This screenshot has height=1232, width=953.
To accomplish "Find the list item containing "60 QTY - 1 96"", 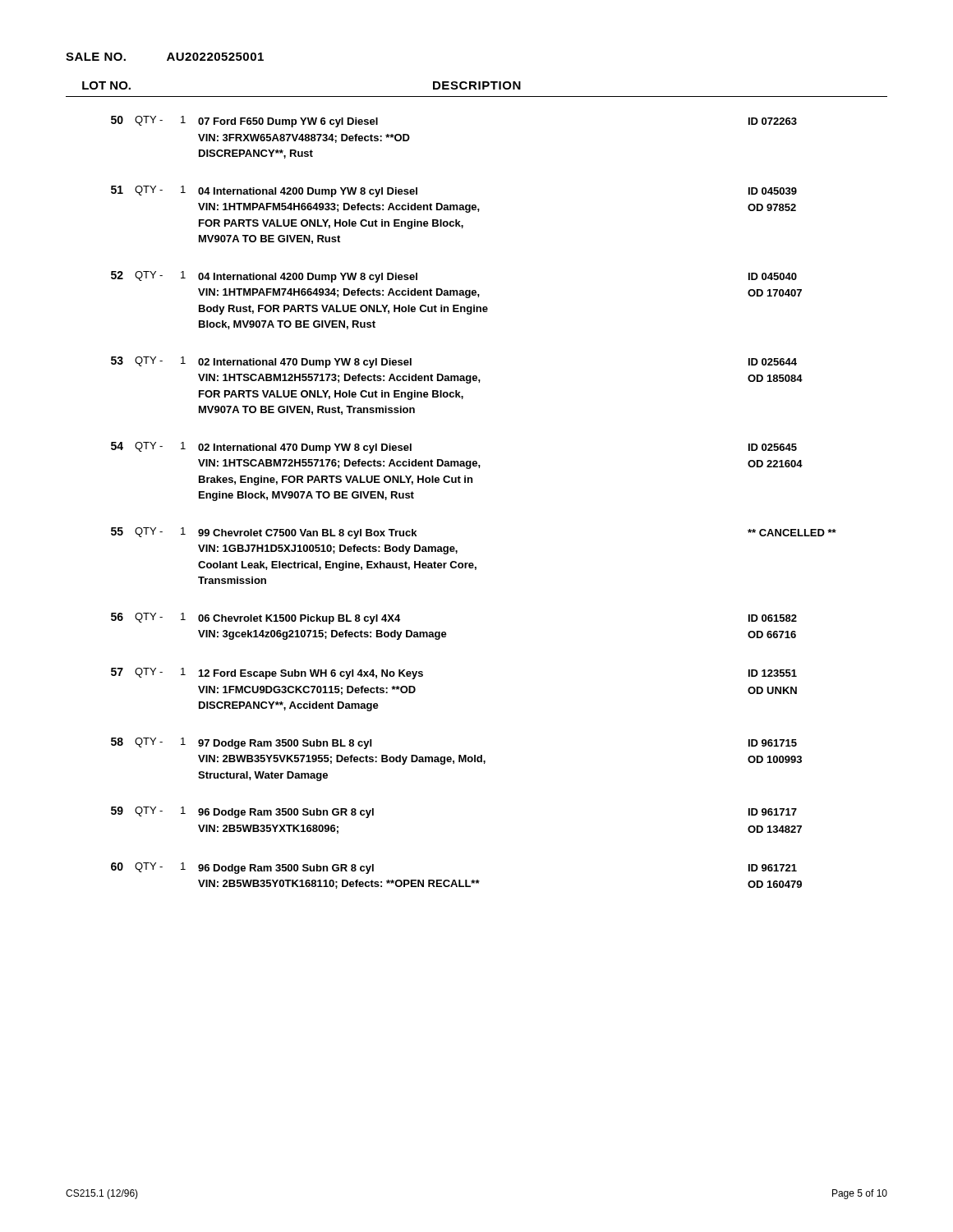I will 476,877.
